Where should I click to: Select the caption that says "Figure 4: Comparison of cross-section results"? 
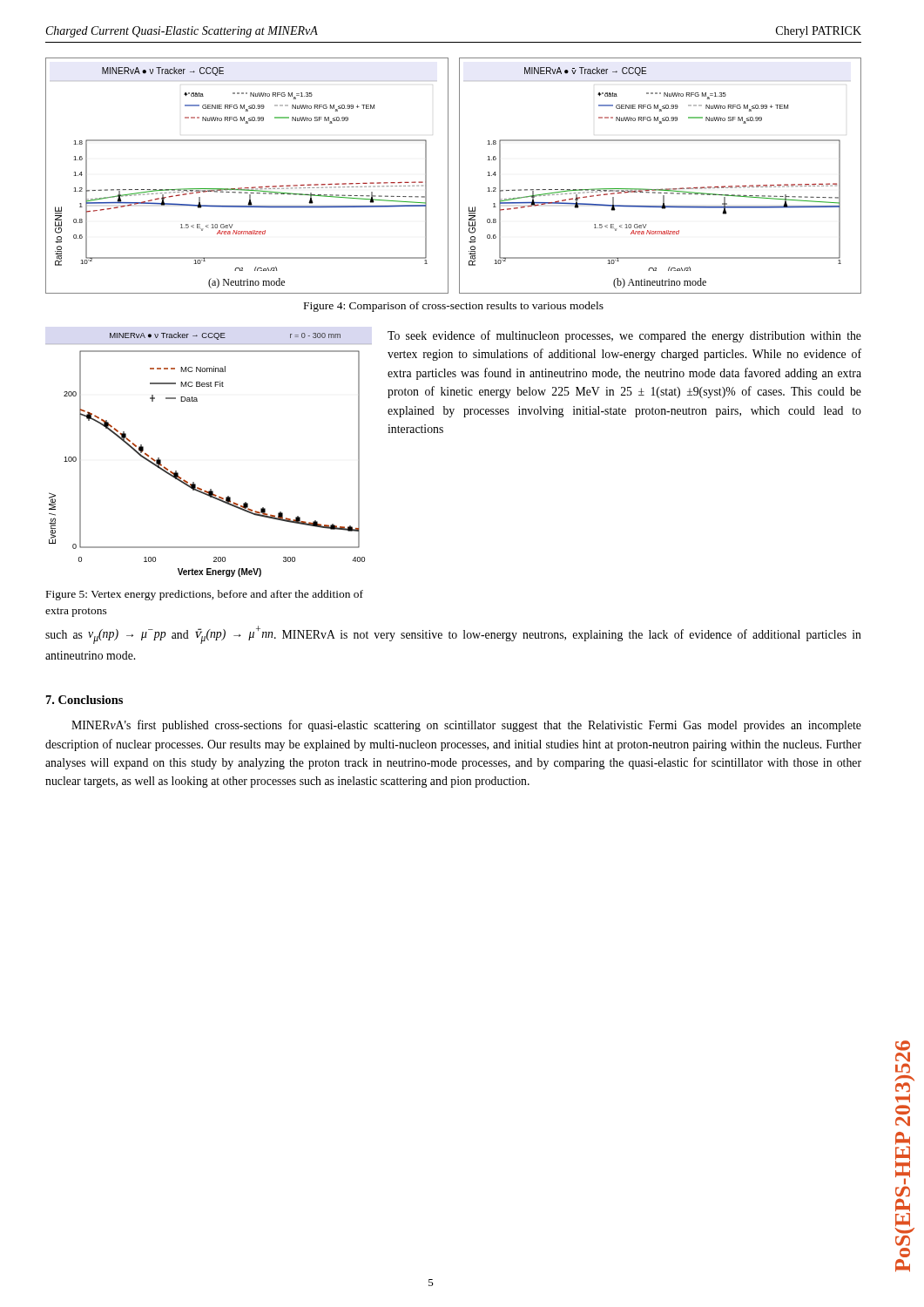pos(453,305)
